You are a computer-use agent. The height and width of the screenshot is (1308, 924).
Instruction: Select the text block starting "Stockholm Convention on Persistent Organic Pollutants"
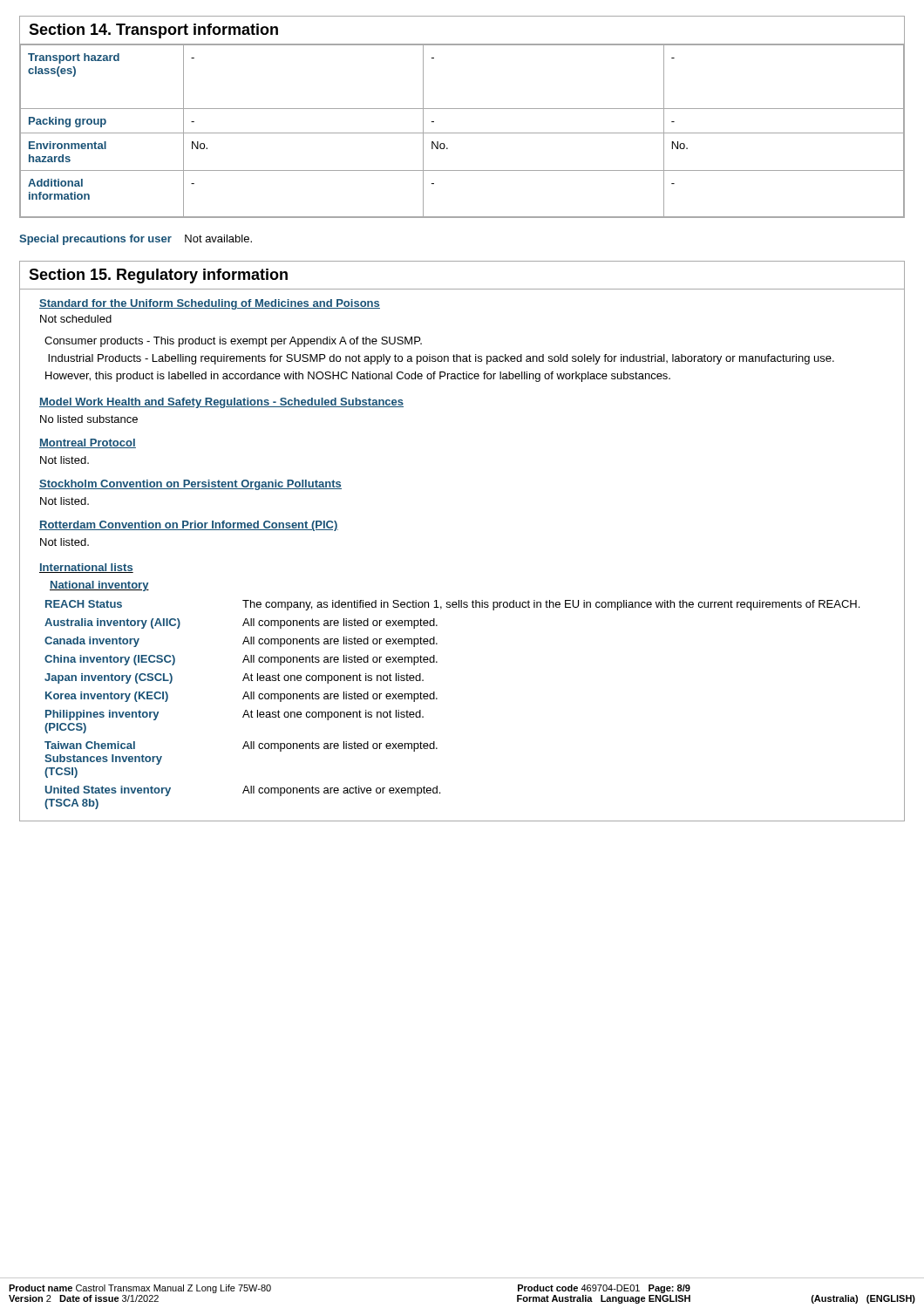tap(190, 484)
